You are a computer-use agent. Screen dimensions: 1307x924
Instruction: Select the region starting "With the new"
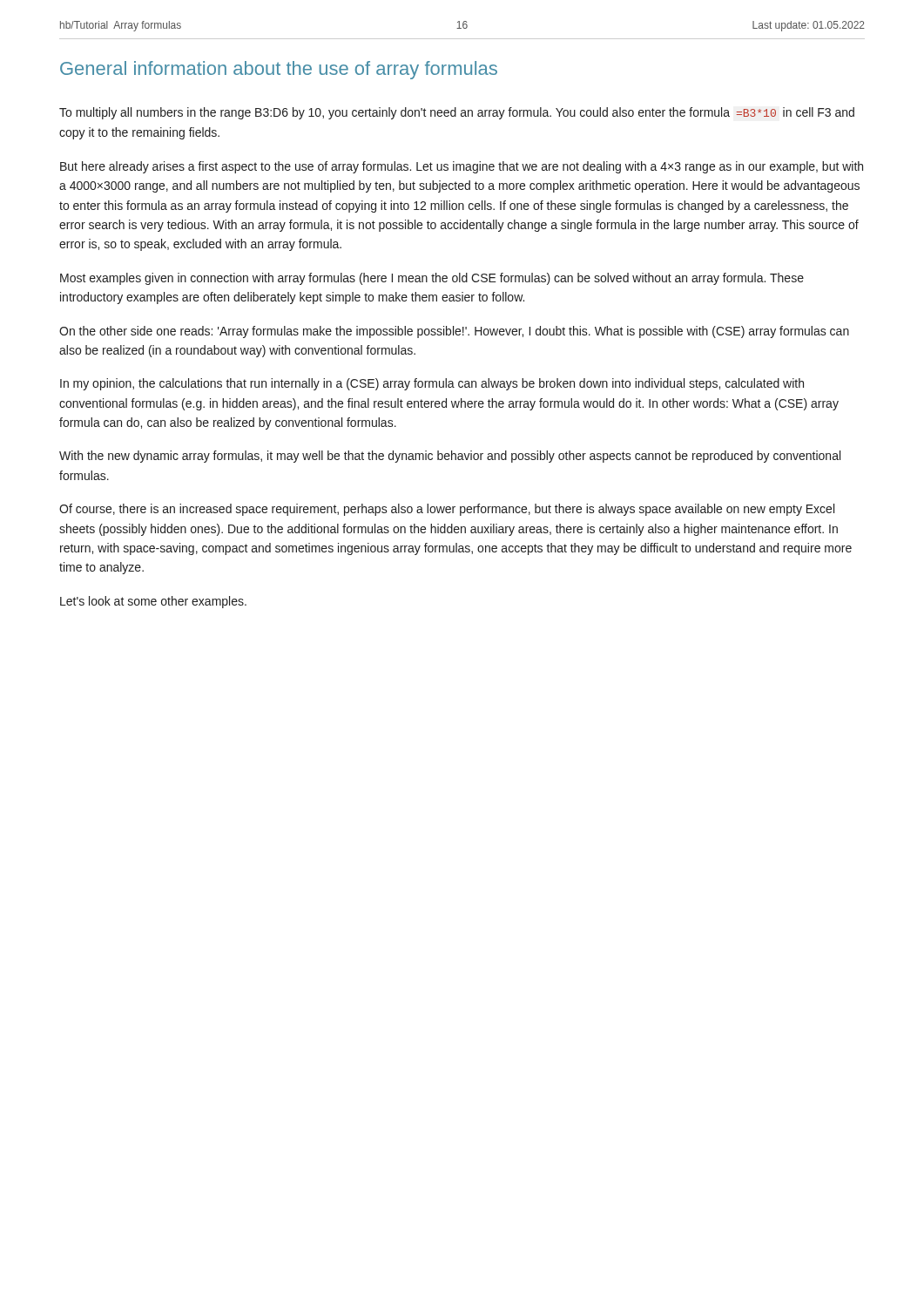coord(450,466)
